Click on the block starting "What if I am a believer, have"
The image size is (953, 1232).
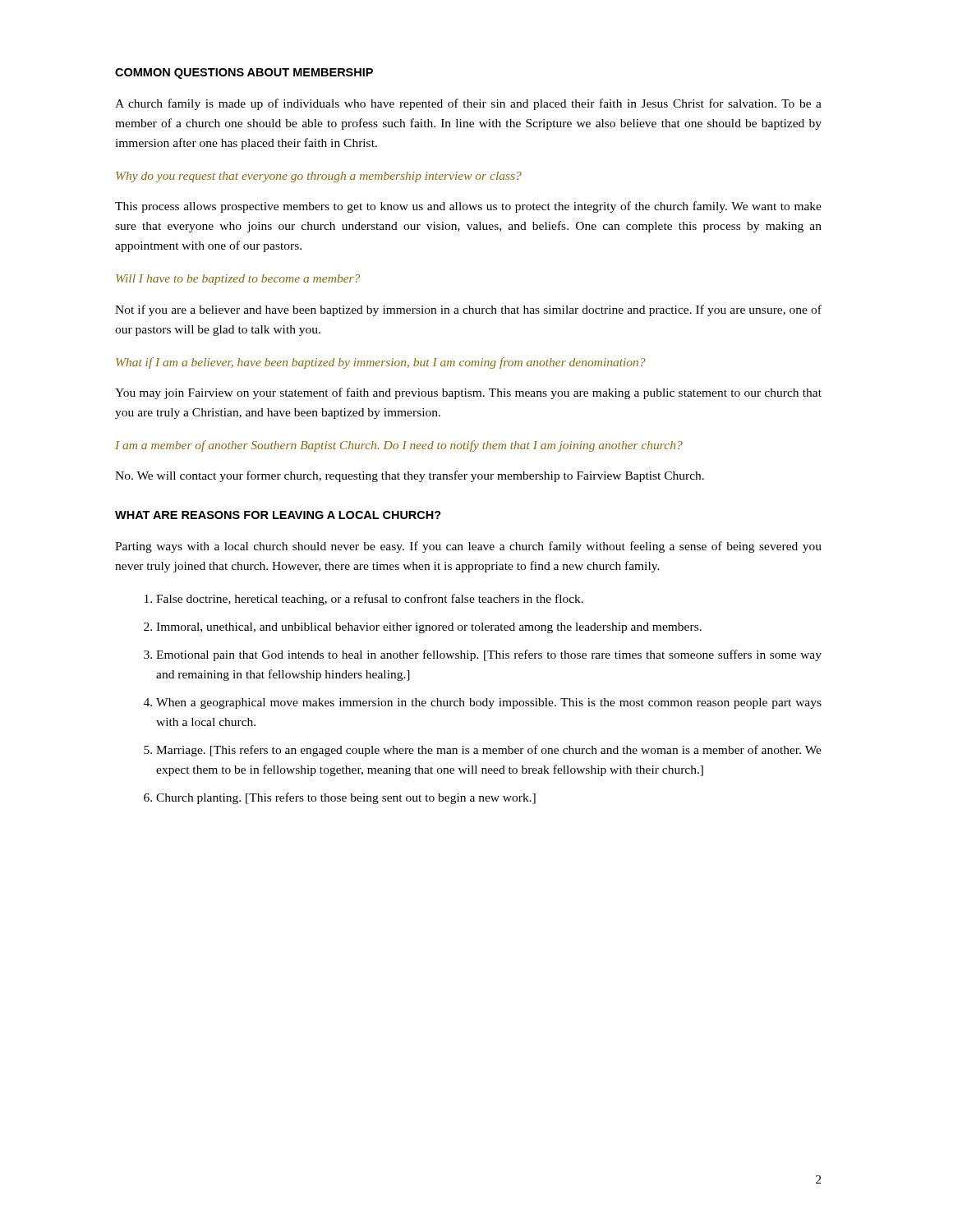[380, 362]
